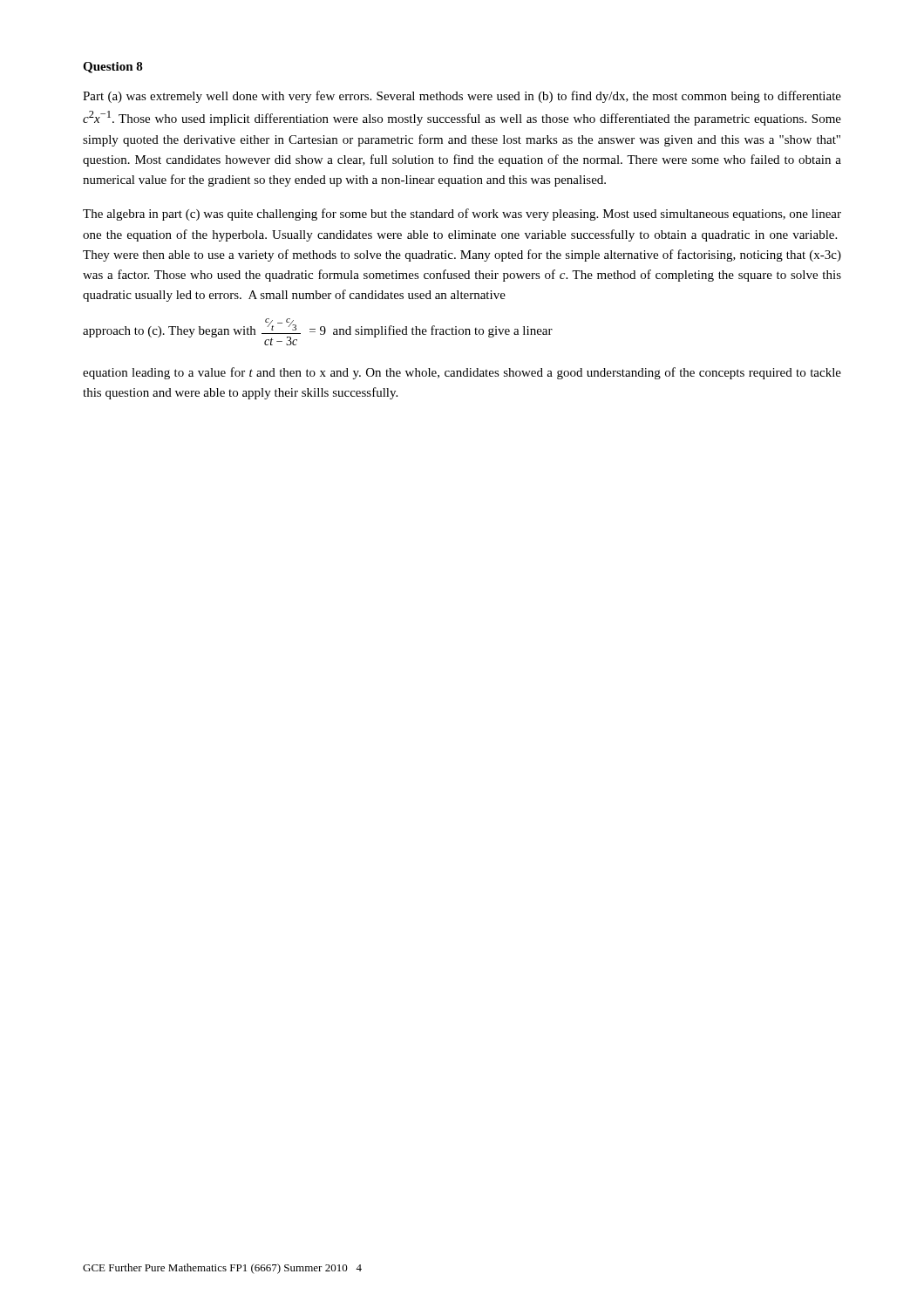Select the text block that reads "approach to (c). They began"

[318, 331]
